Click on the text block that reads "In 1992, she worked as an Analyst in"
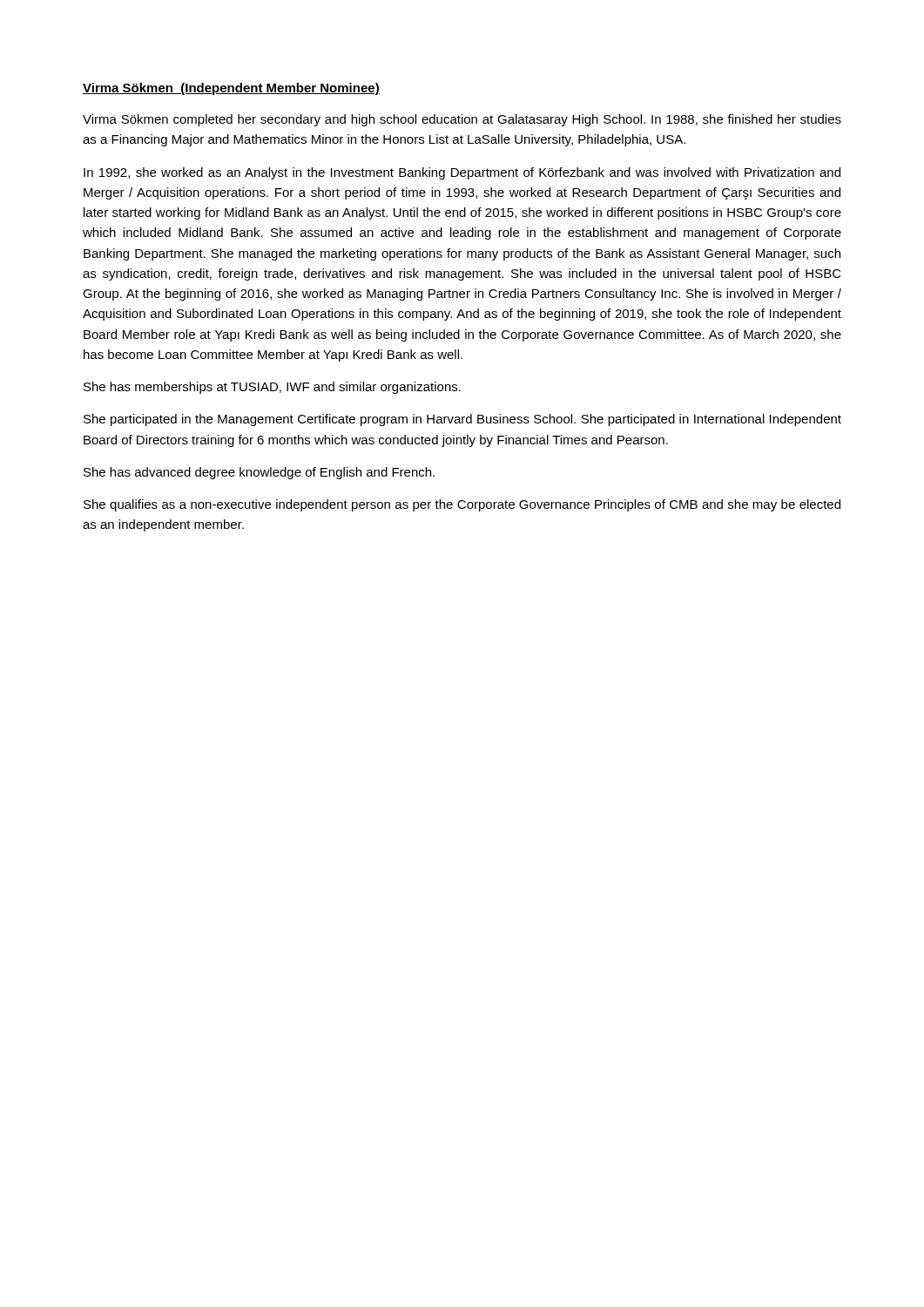 coord(462,263)
